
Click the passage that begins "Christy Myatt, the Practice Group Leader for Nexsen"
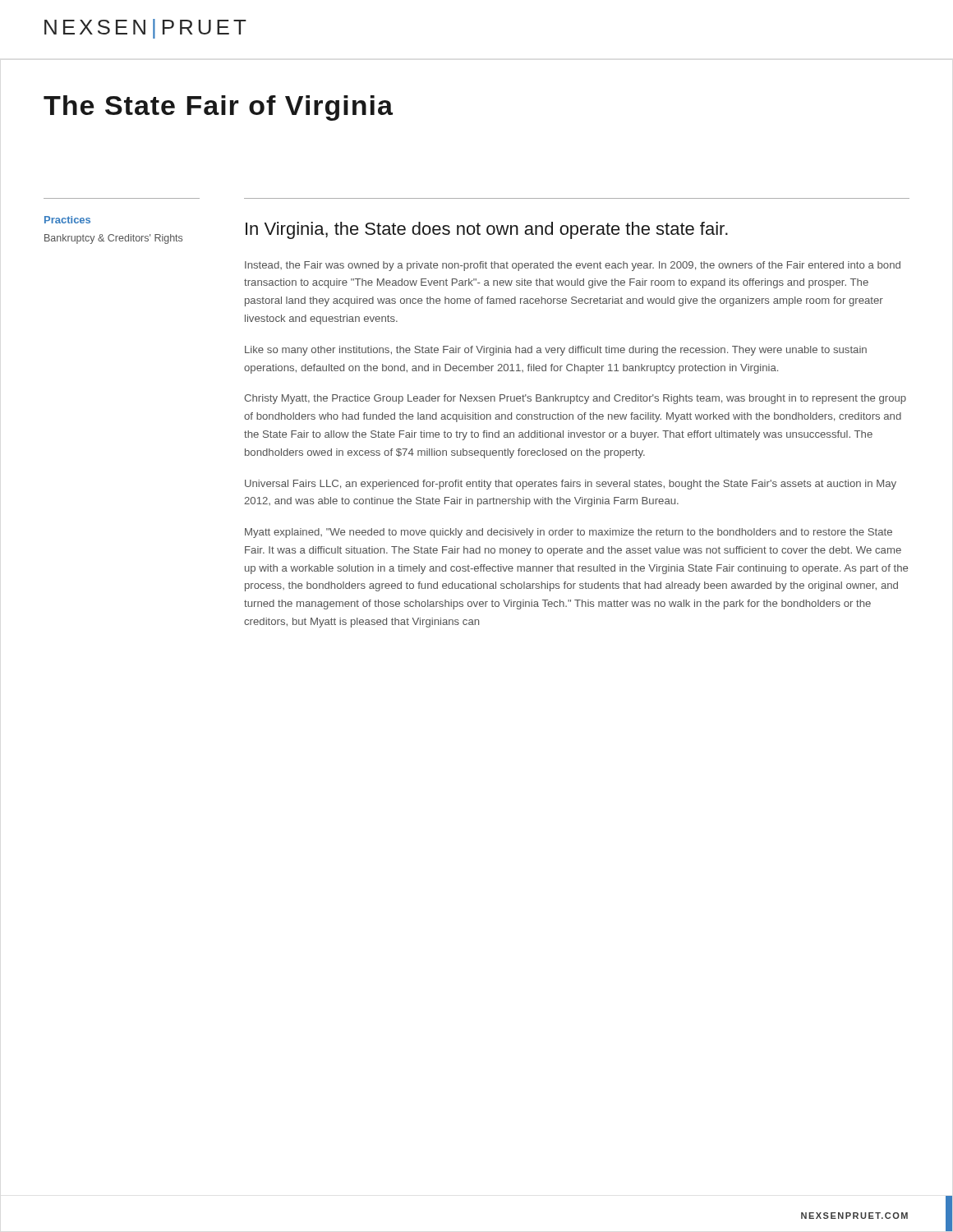coord(577,425)
